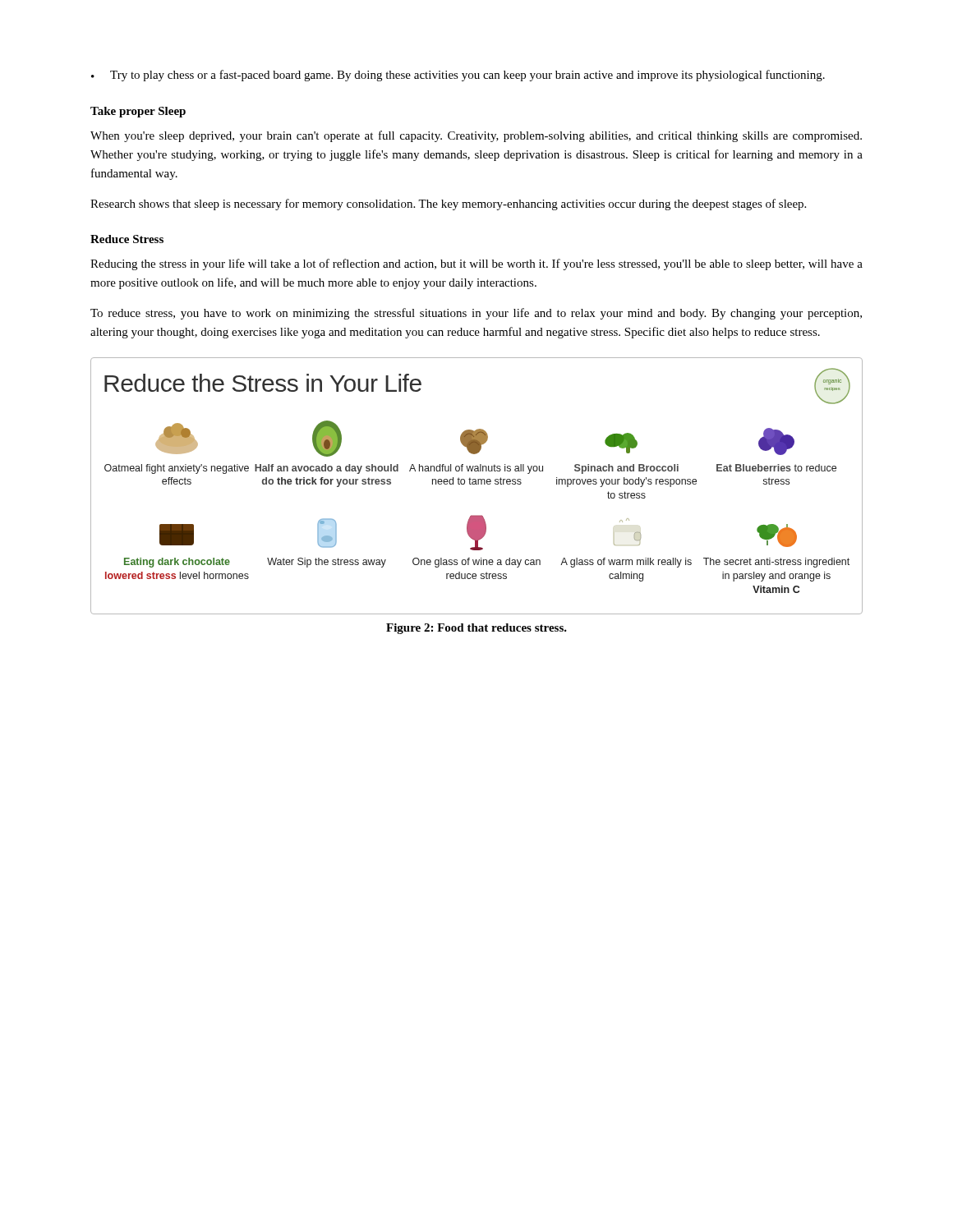Select the text block that says "Research shows that sleep is"
Viewport: 953px width, 1232px height.
[449, 204]
